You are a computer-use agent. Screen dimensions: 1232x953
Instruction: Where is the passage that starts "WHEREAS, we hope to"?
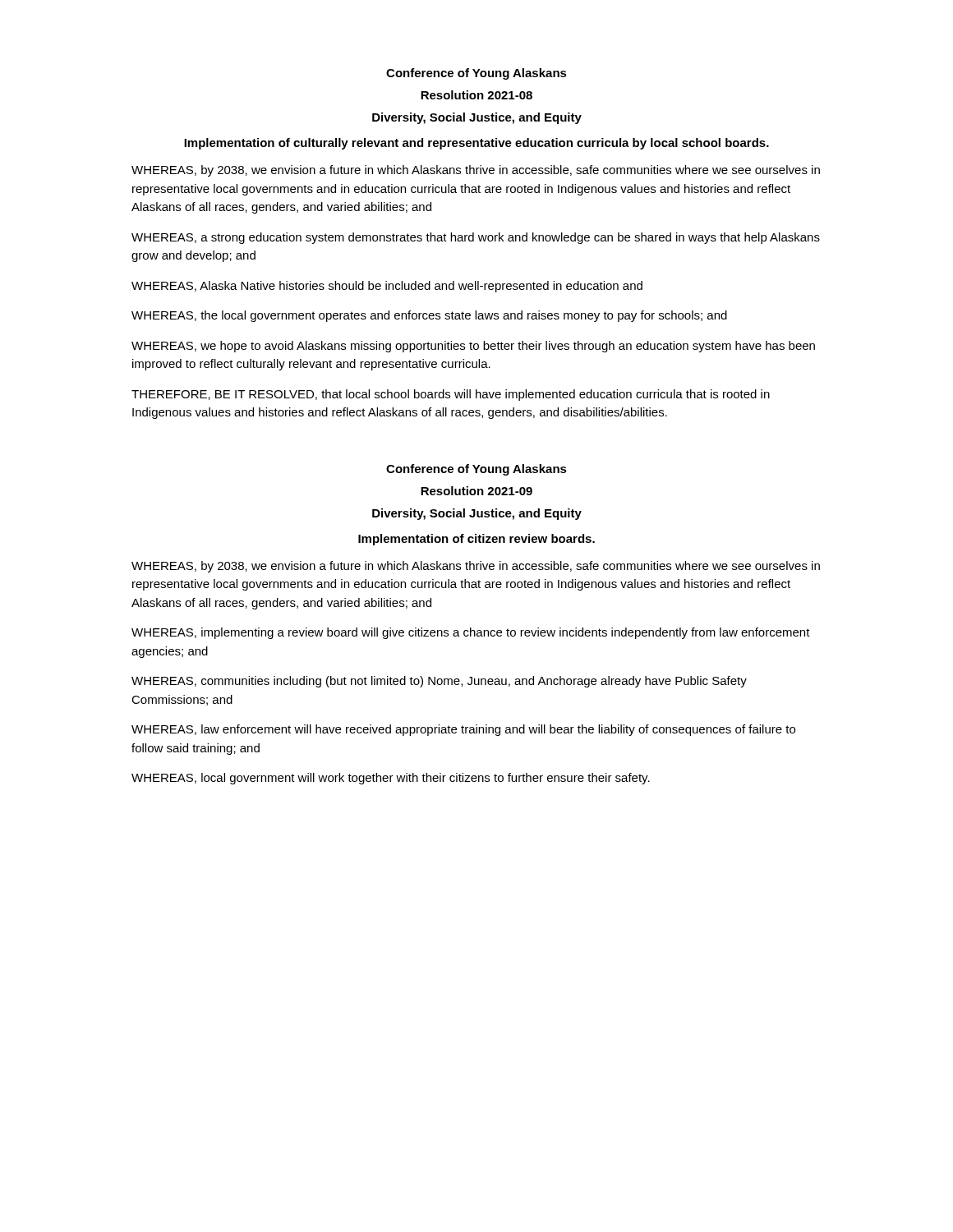point(474,354)
